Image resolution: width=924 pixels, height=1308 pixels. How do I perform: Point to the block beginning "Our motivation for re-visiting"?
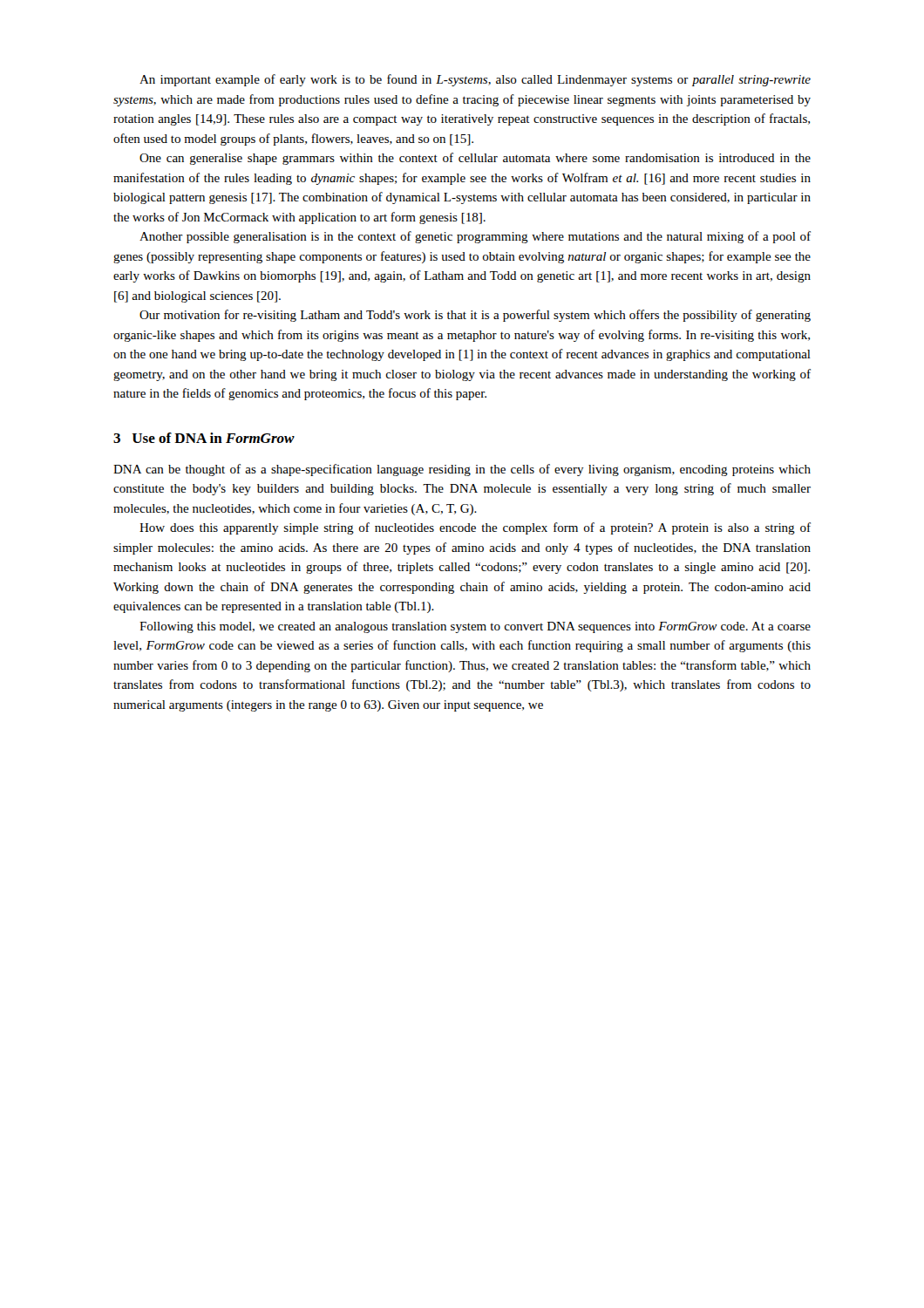point(462,354)
